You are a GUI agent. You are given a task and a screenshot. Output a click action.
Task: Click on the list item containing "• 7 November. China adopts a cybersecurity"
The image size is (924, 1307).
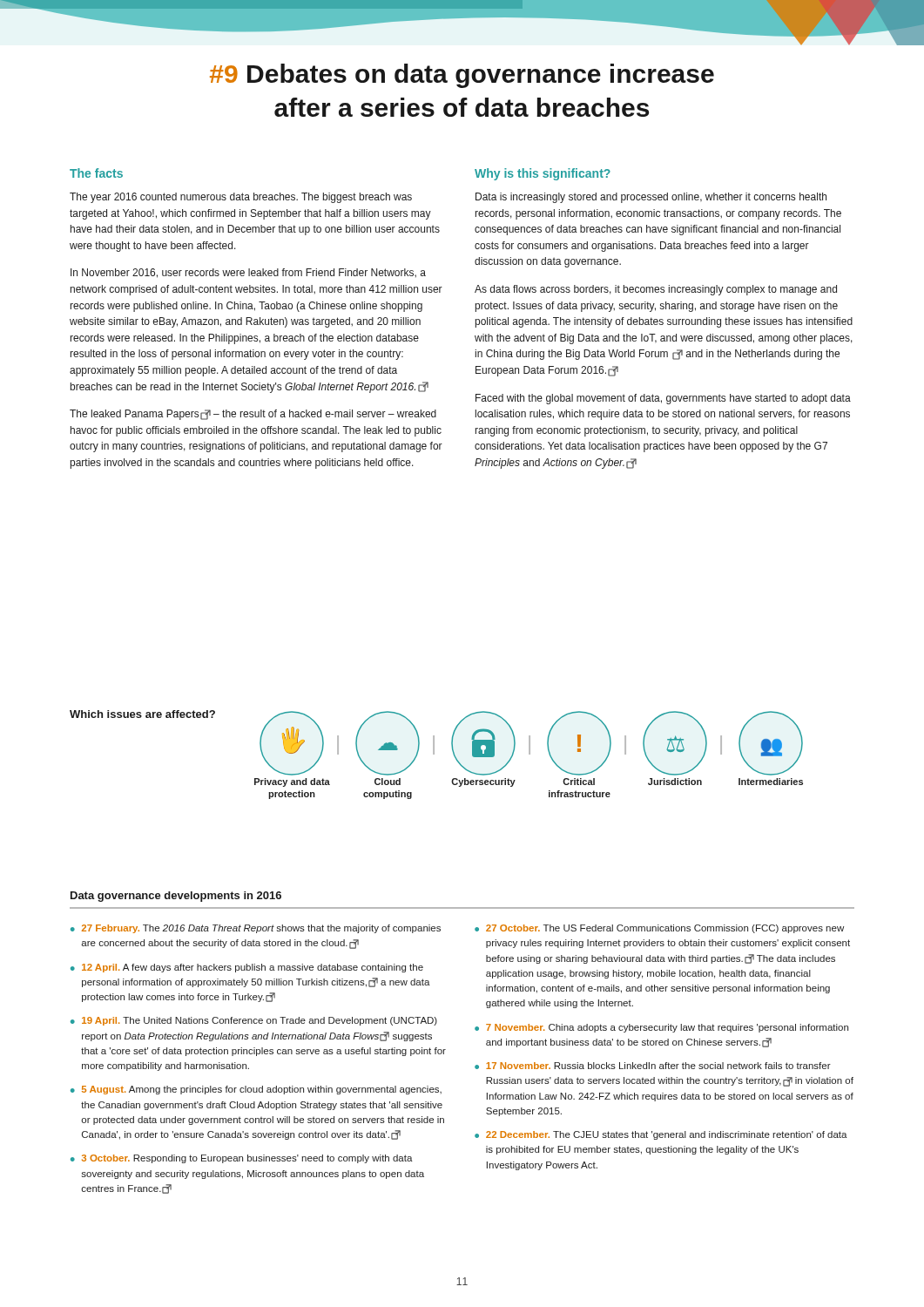(x=664, y=1035)
